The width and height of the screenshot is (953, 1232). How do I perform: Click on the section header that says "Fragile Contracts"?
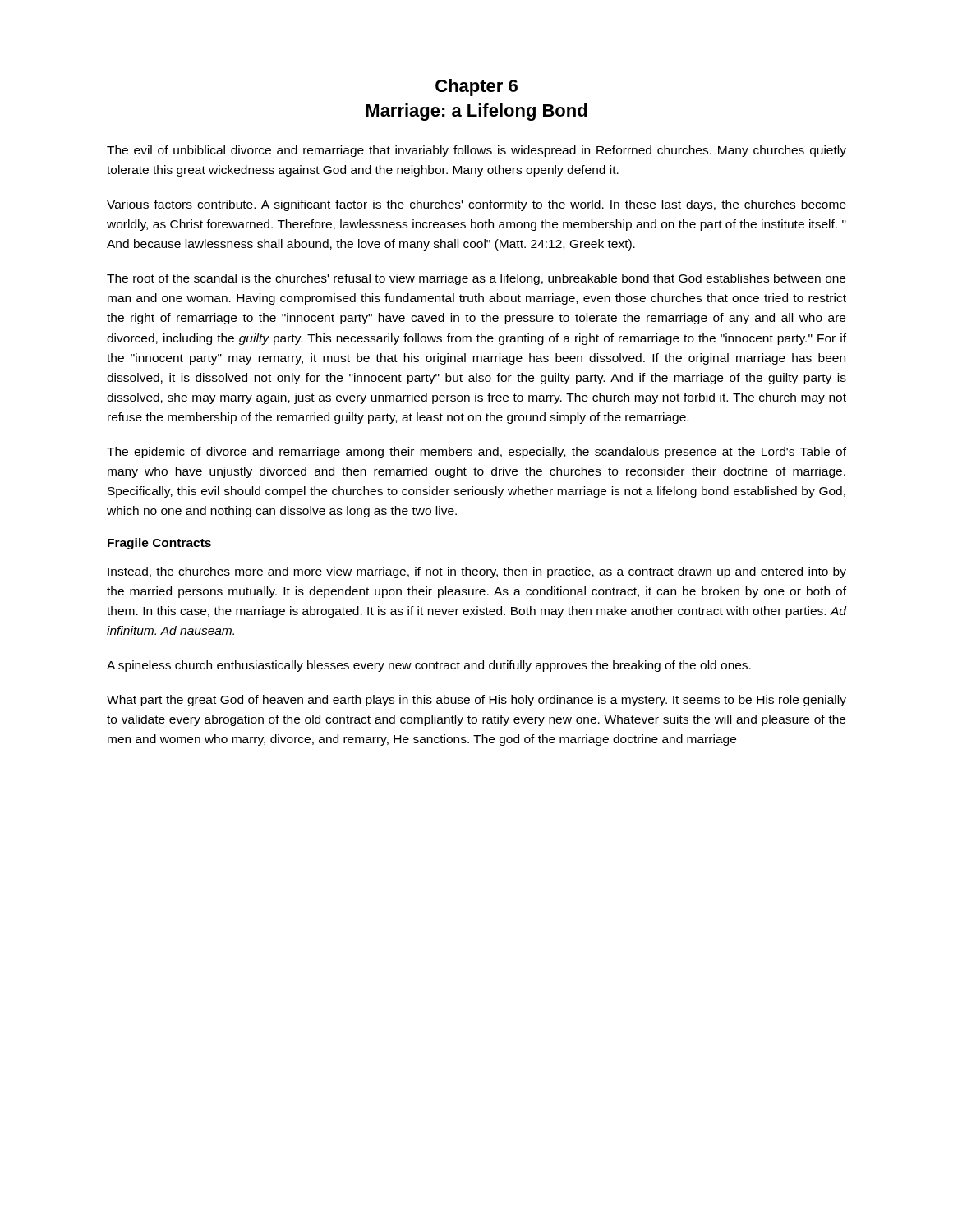point(159,542)
